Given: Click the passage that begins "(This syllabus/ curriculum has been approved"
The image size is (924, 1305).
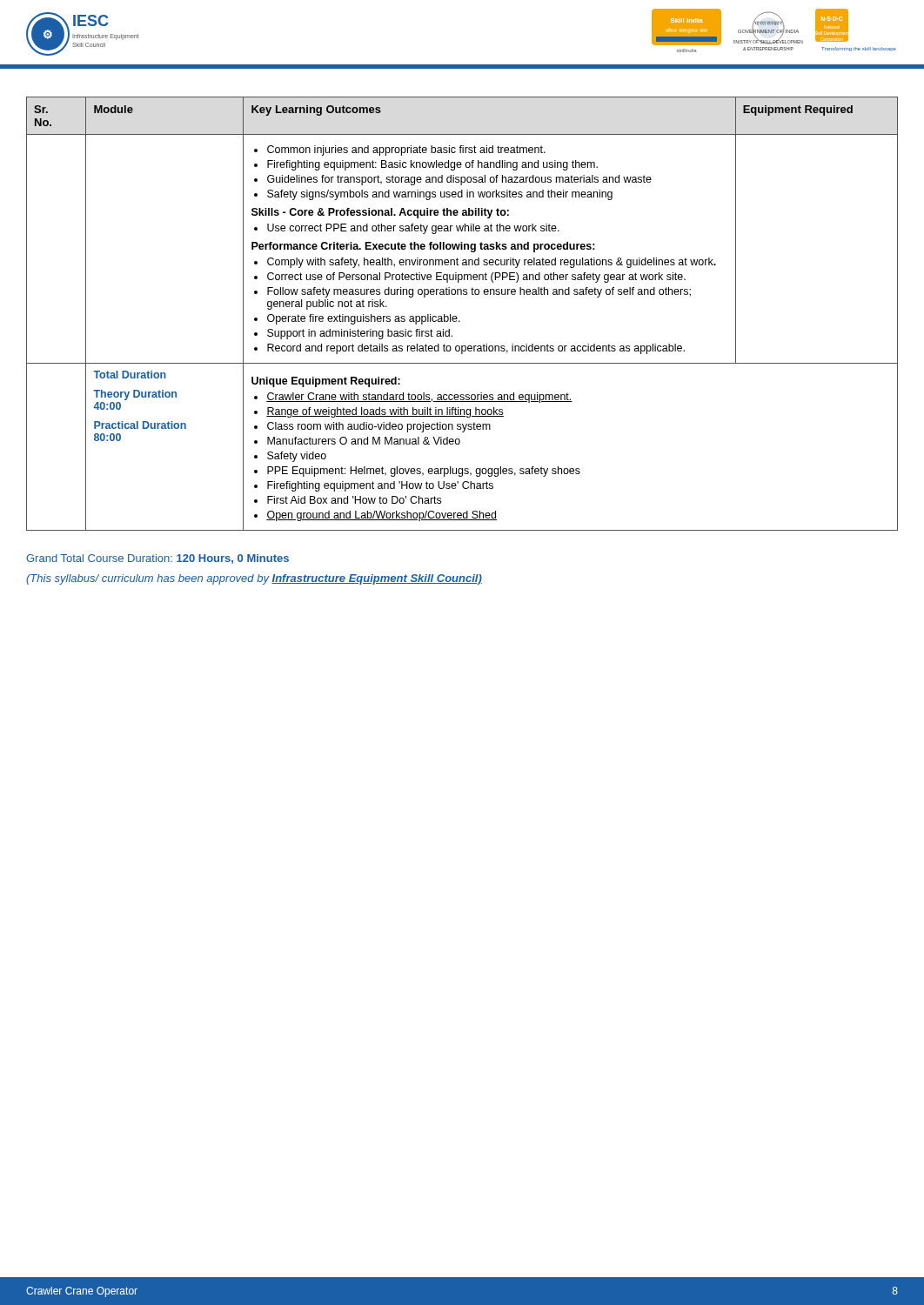Looking at the screenshot, I should (254, 578).
